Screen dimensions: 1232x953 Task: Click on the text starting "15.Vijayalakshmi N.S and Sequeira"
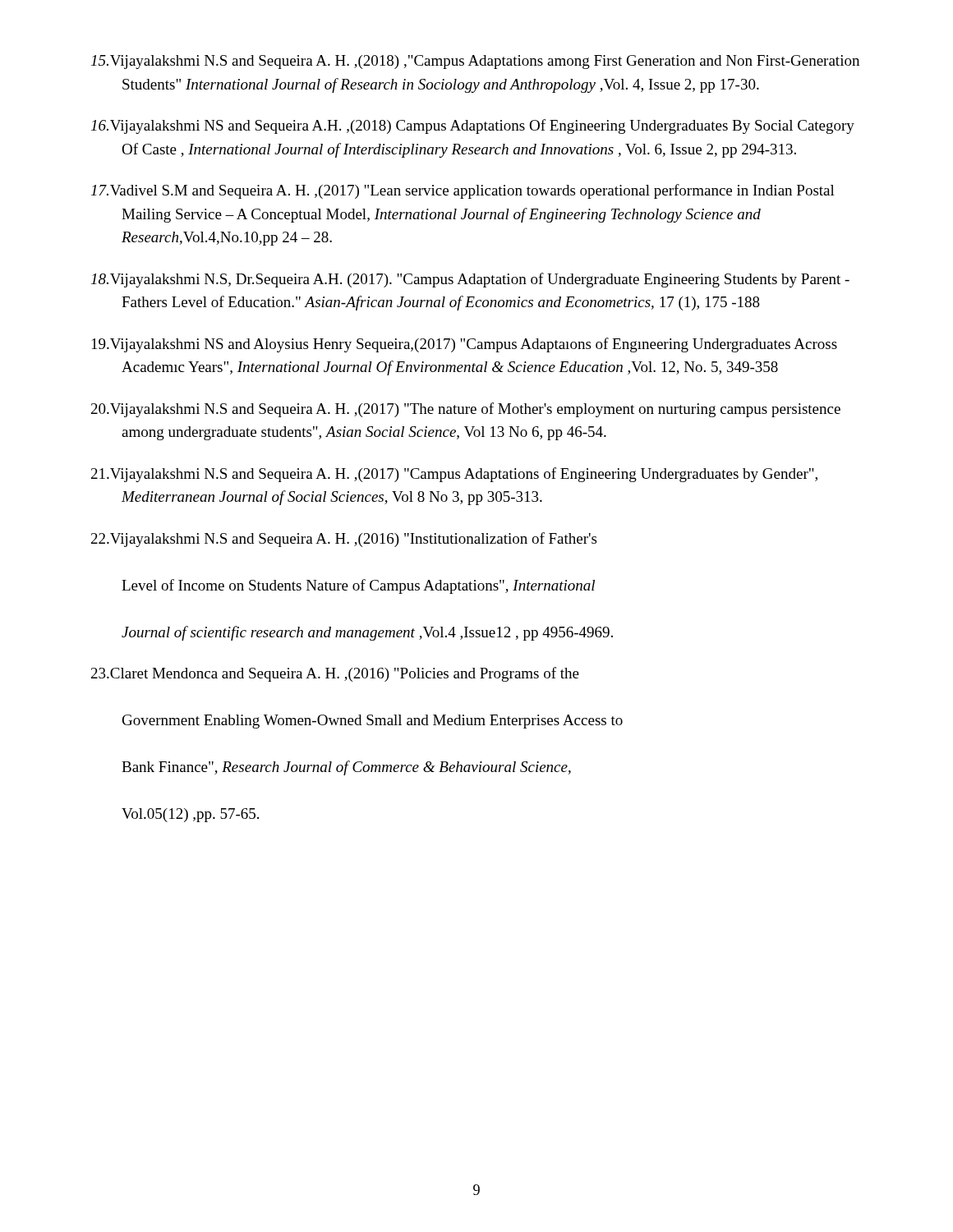point(475,72)
